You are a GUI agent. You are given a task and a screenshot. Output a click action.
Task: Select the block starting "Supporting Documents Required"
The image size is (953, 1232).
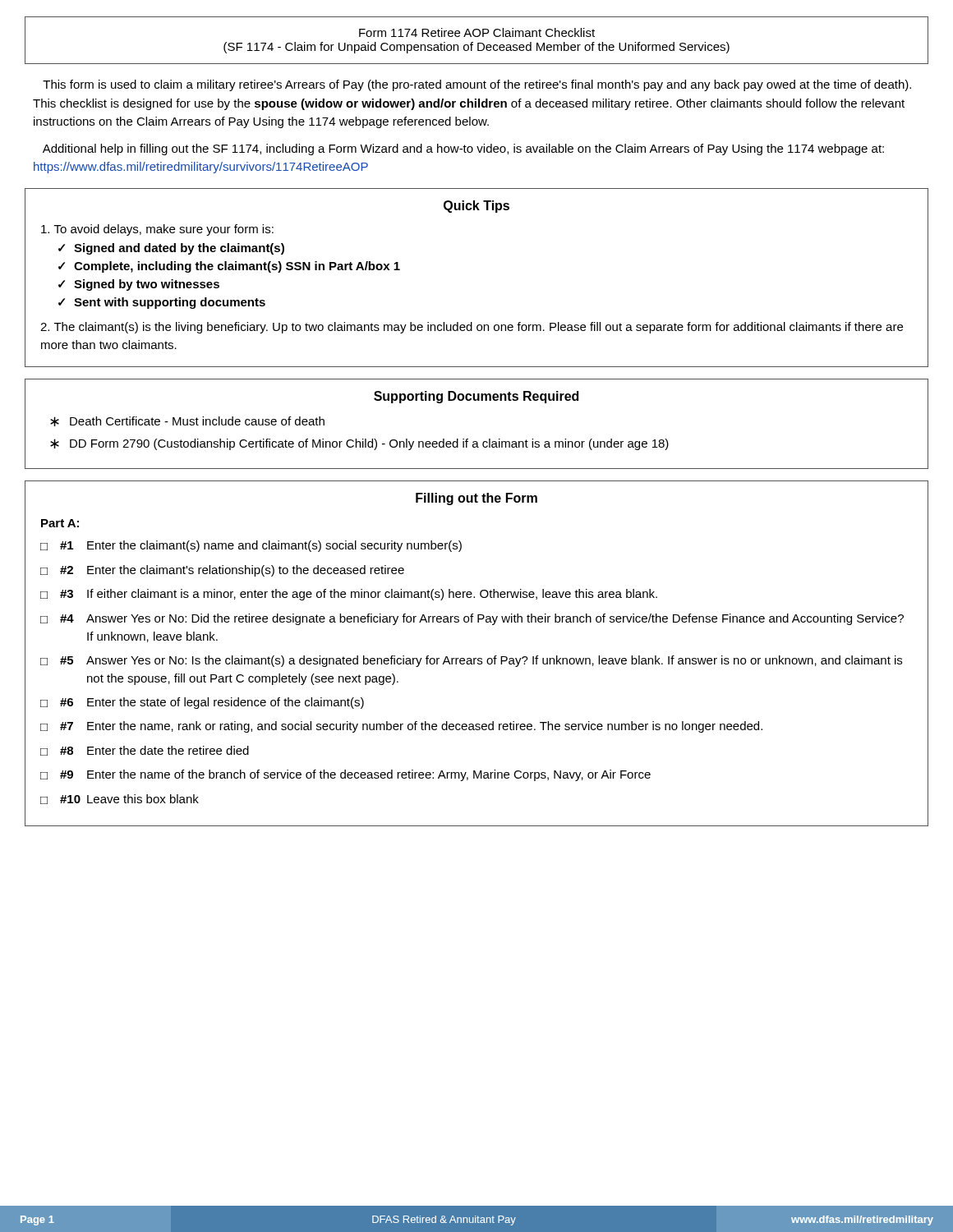[476, 396]
